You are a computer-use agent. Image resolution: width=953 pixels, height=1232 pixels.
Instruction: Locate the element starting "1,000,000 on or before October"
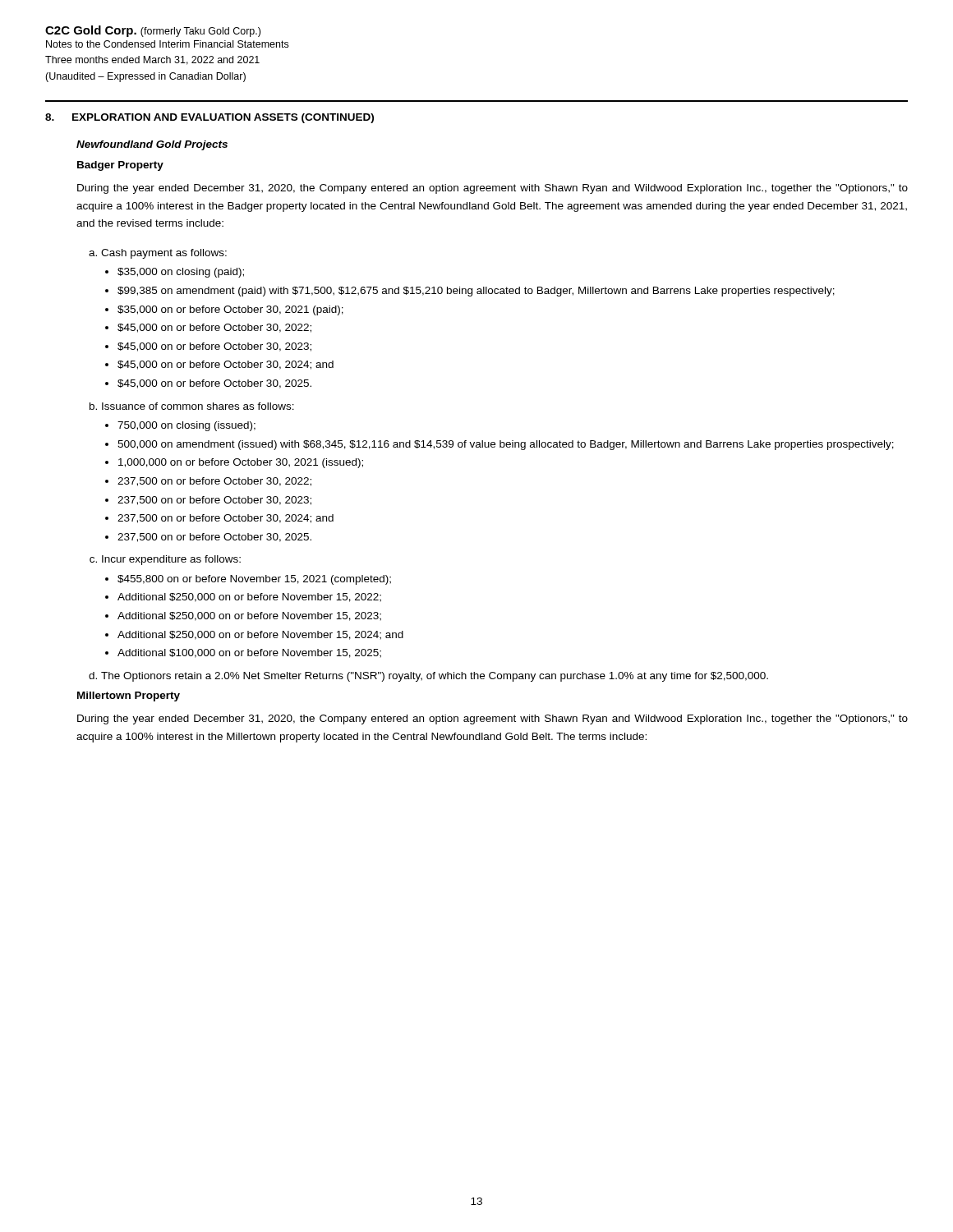241,462
